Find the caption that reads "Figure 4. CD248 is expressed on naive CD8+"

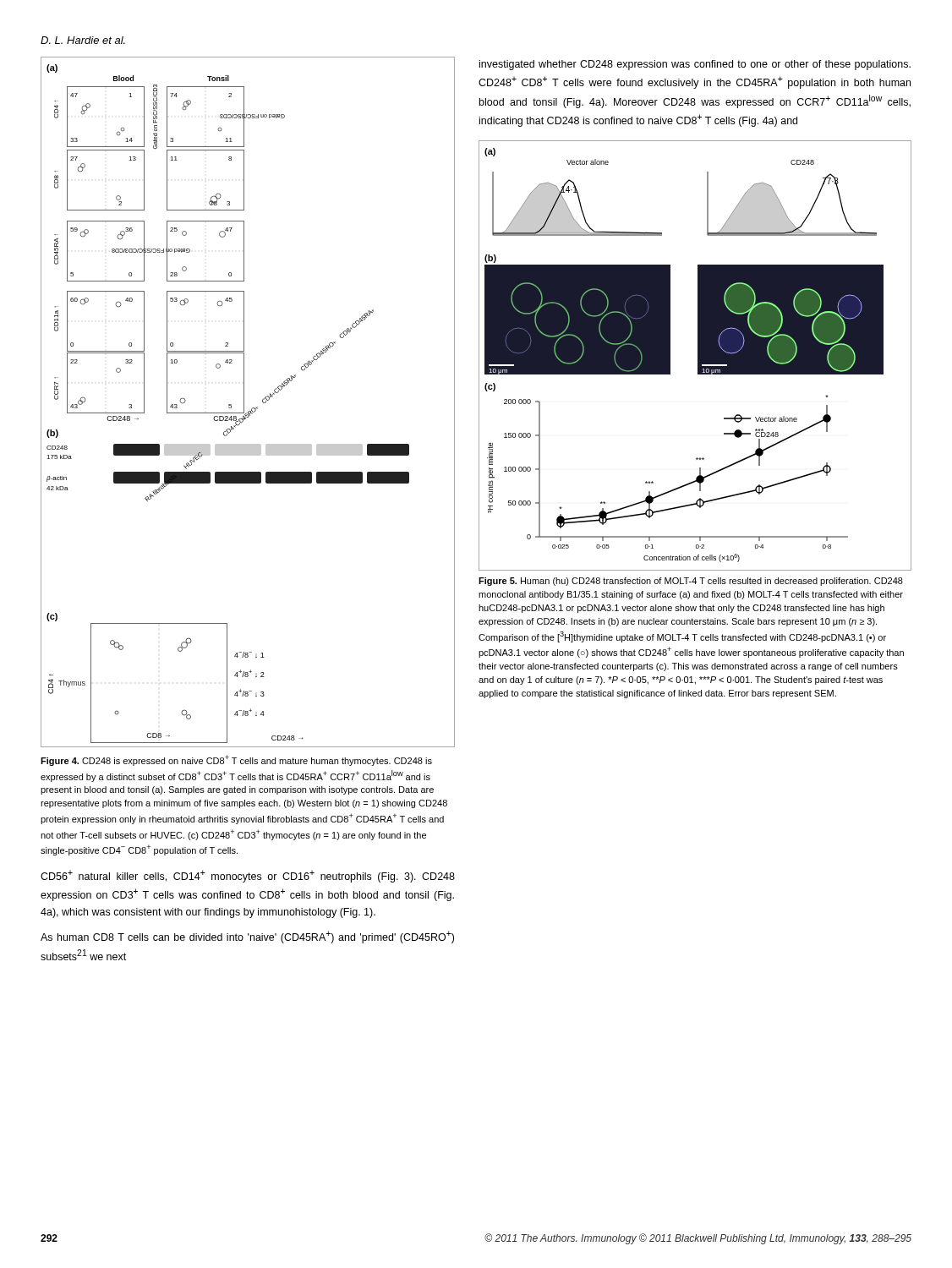tap(244, 804)
